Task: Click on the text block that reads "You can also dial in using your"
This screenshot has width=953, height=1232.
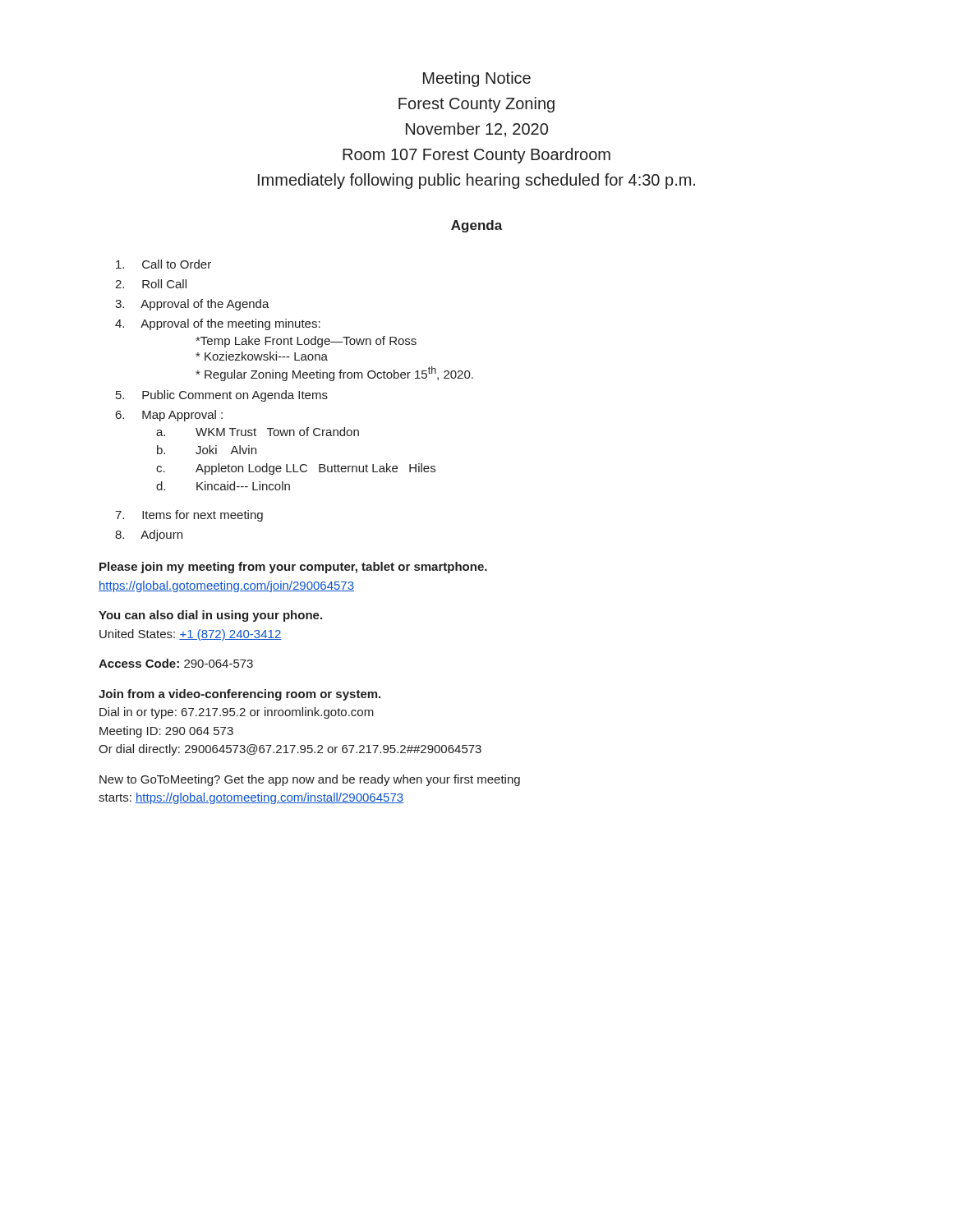Action: pos(211,624)
